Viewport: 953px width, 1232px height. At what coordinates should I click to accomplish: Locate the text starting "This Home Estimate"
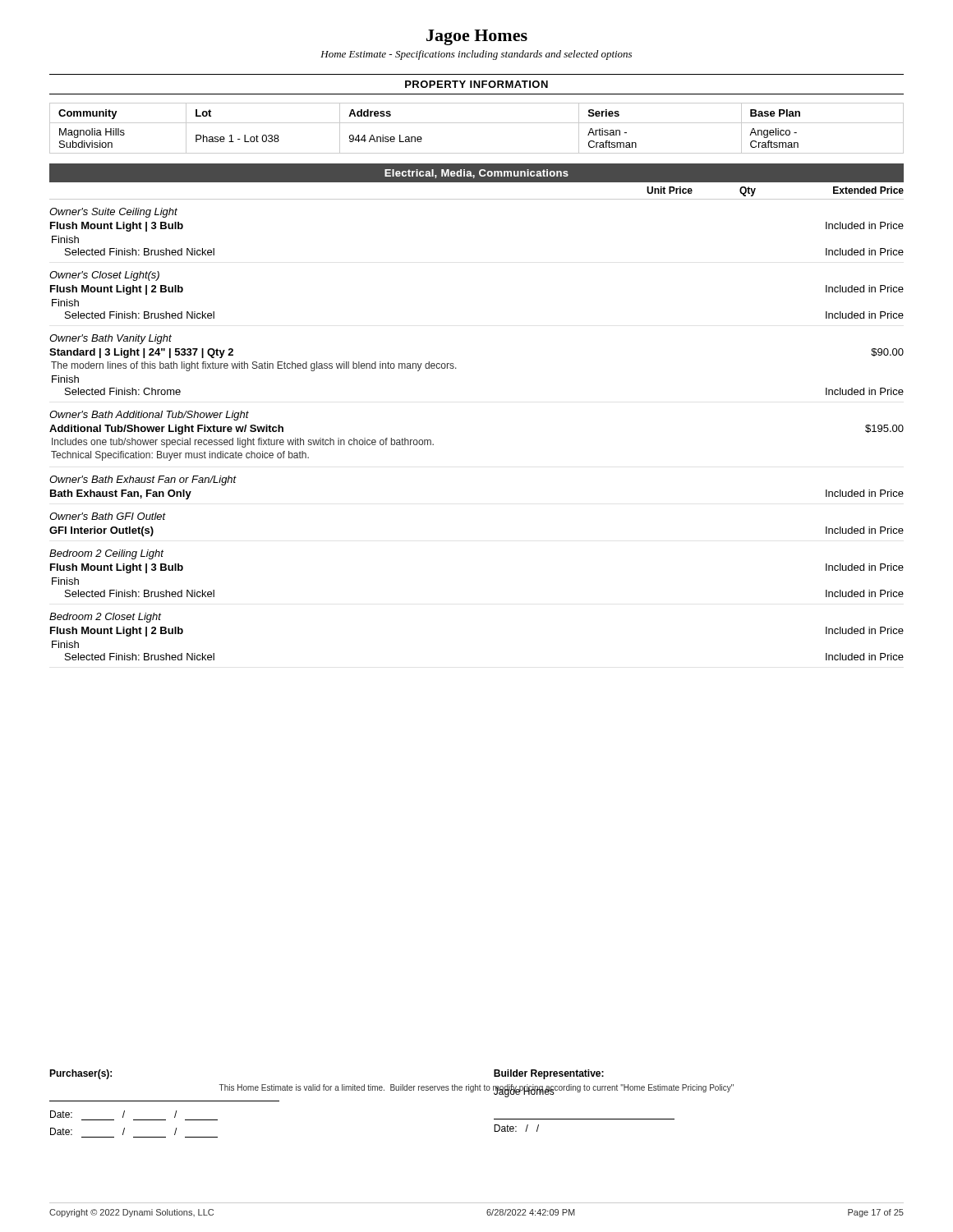tap(476, 1088)
